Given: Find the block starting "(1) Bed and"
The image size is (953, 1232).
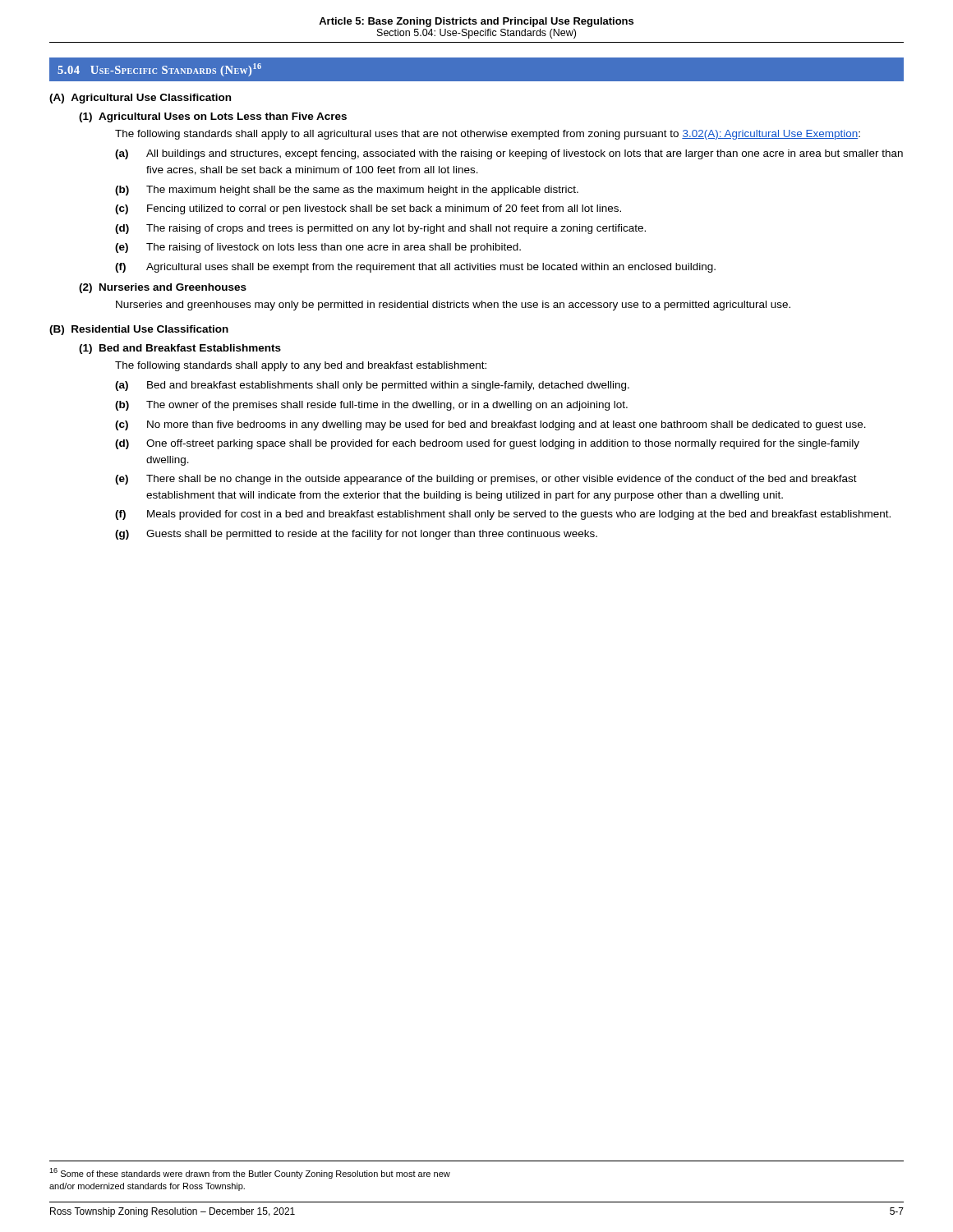Looking at the screenshot, I should (180, 348).
